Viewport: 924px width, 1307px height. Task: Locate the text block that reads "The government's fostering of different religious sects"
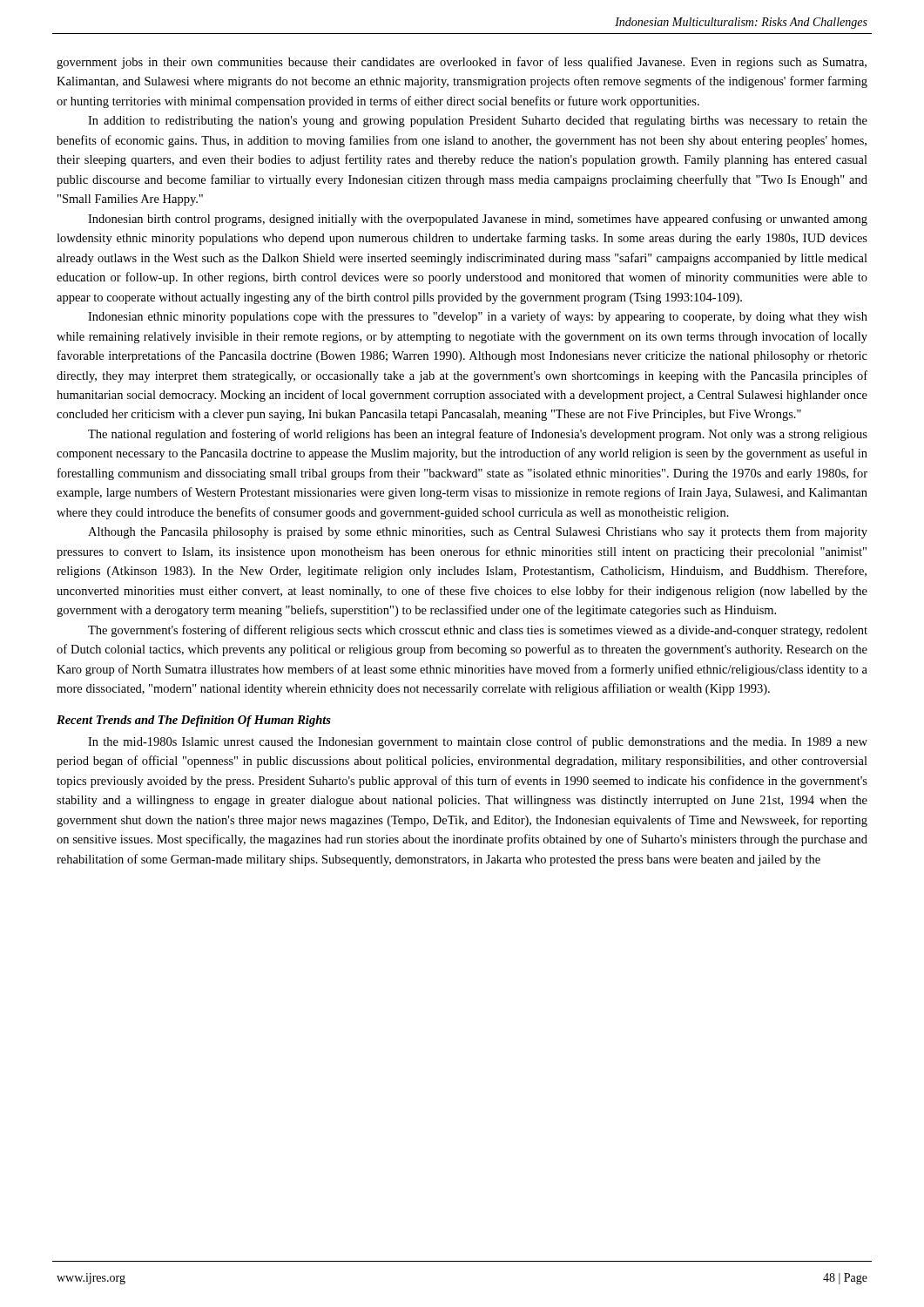(462, 659)
